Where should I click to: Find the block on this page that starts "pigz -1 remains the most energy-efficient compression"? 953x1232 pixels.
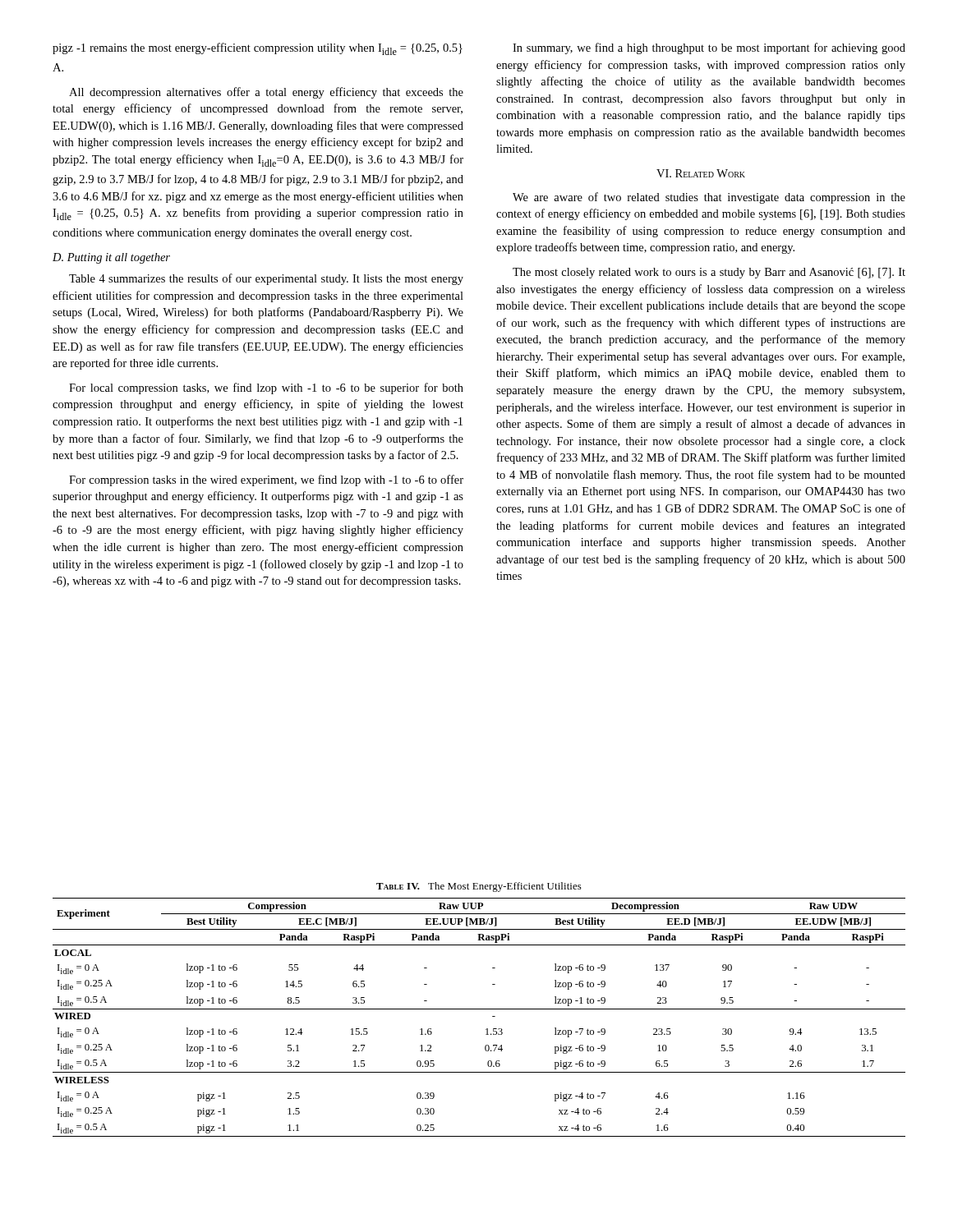pyautogui.click(x=258, y=140)
